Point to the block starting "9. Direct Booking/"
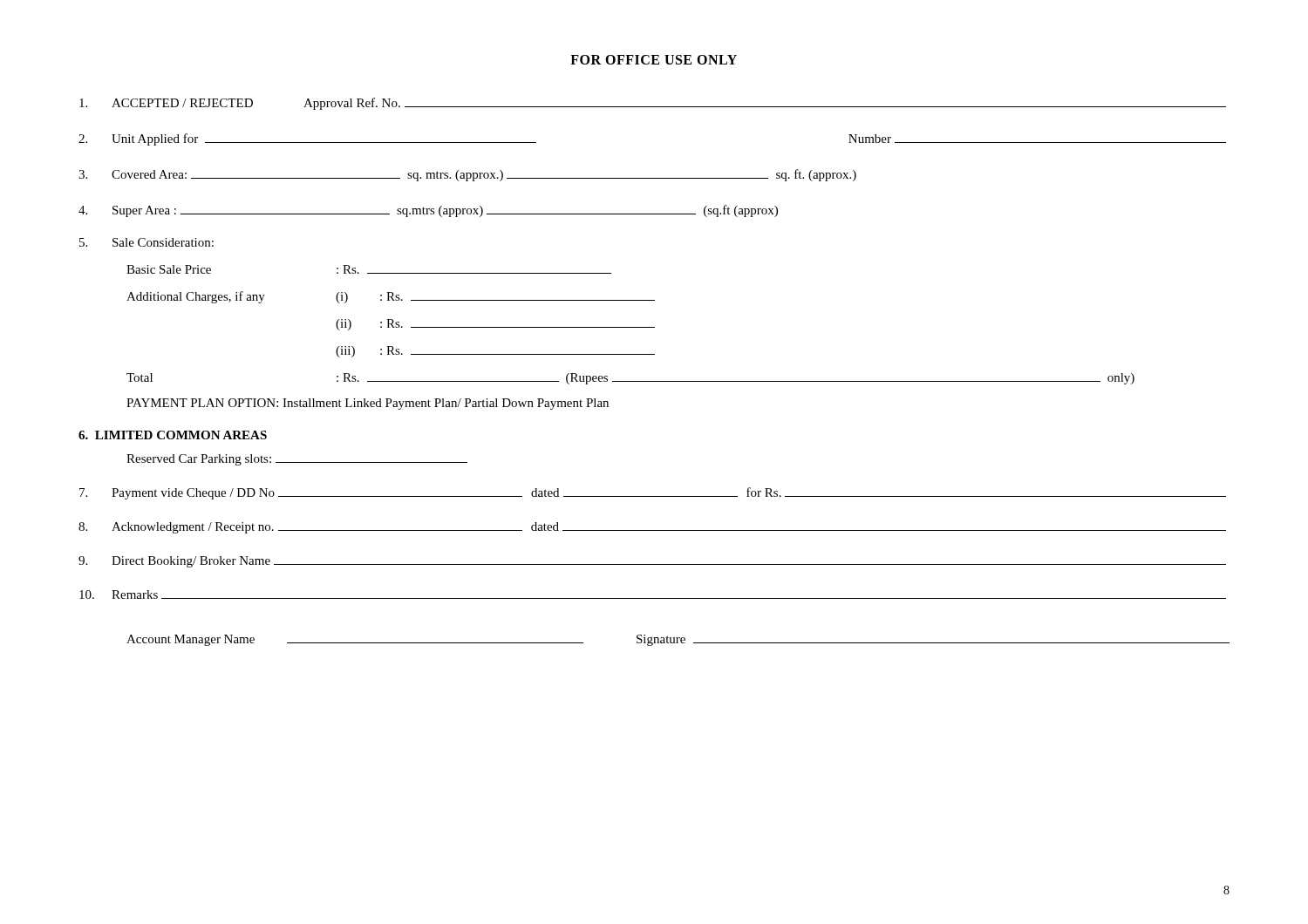Screen dimensions: 924x1308 tap(652, 559)
